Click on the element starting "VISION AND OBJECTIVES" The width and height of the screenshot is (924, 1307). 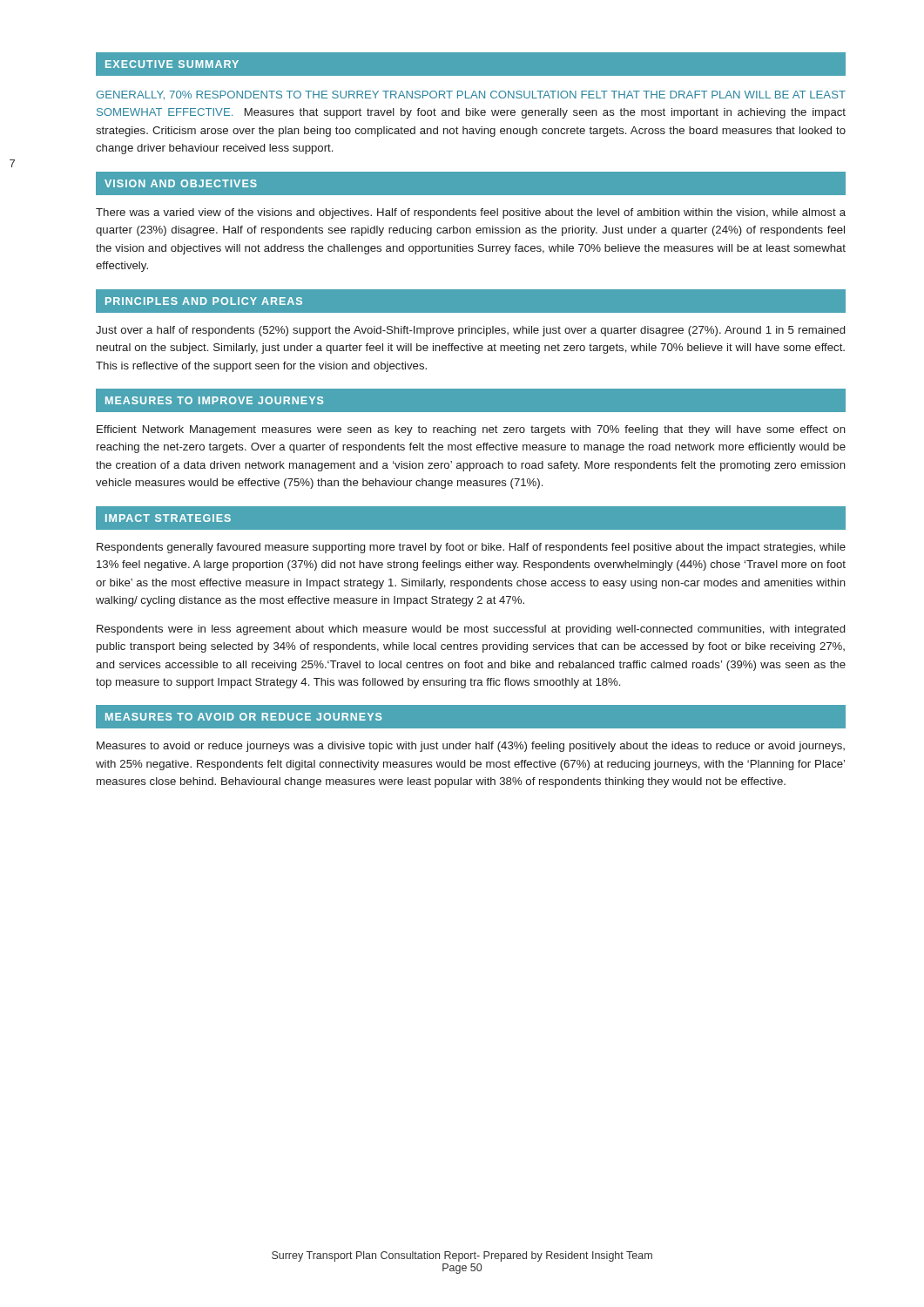click(181, 184)
